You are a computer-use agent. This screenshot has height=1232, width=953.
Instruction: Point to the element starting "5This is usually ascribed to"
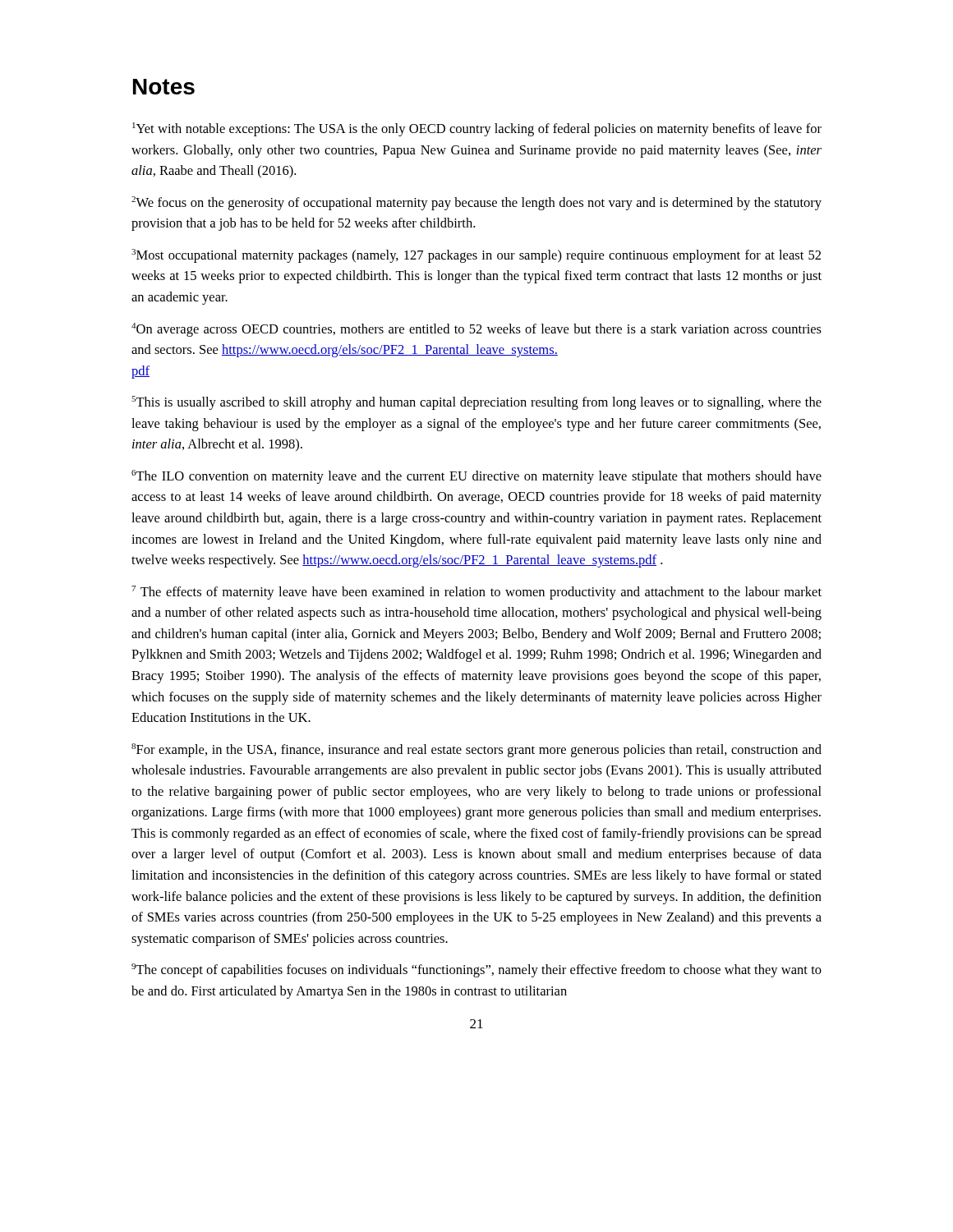tap(476, 423)
